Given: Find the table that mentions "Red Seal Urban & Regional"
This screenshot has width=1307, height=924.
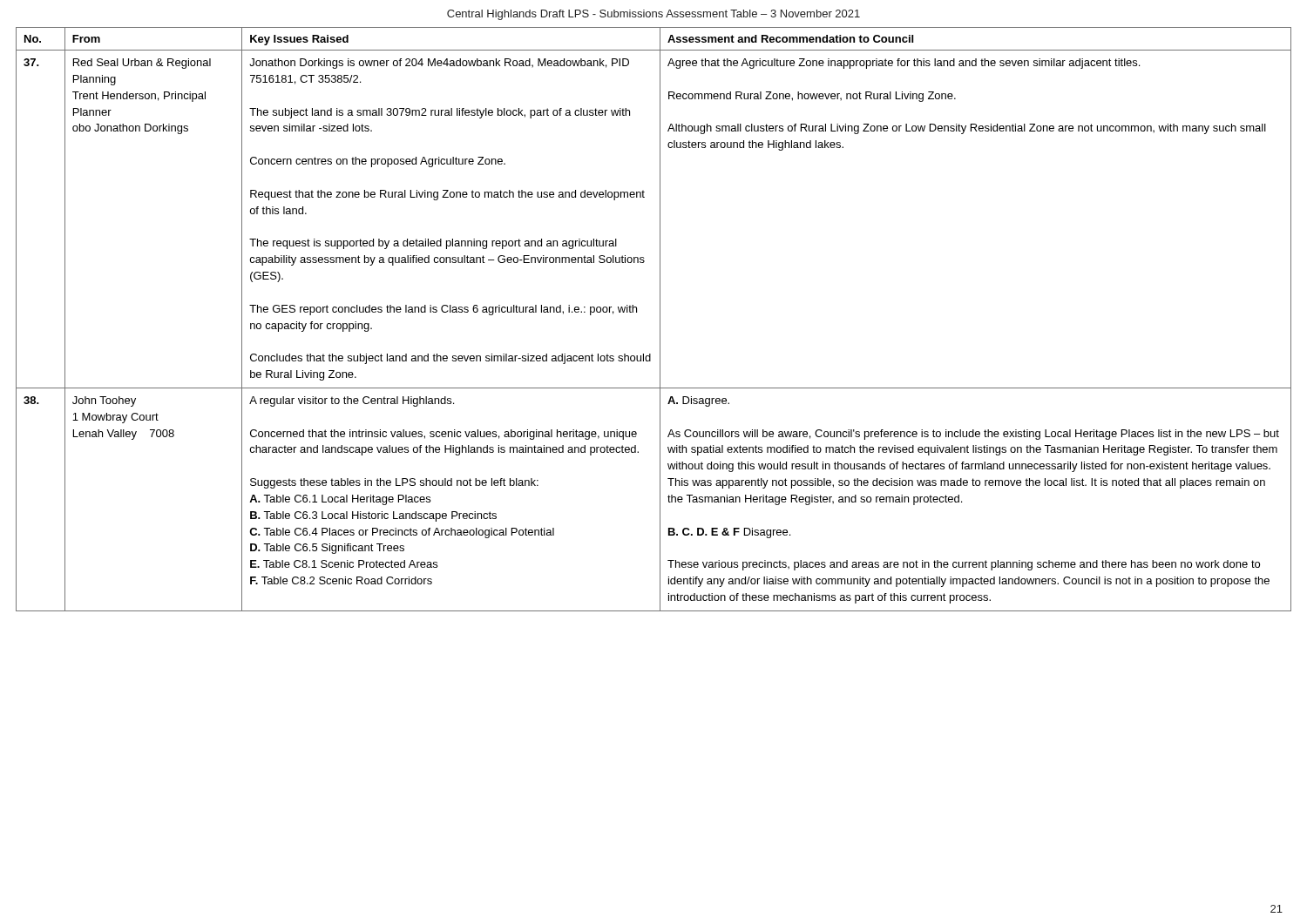Looking at the screenshot, I should click(654, 319).
